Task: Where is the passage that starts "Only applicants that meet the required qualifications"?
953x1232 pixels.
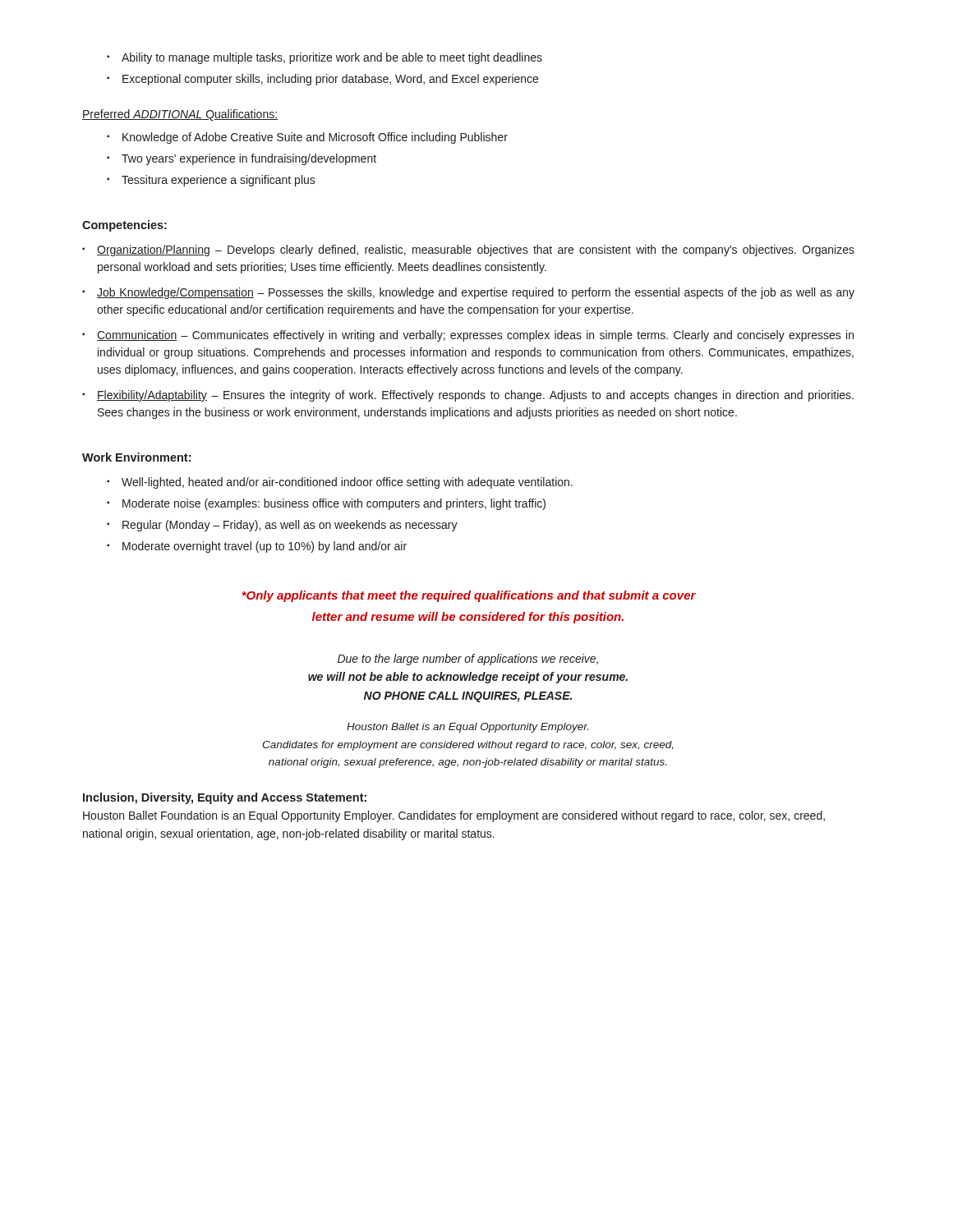Action: click(x=468, y=606)
